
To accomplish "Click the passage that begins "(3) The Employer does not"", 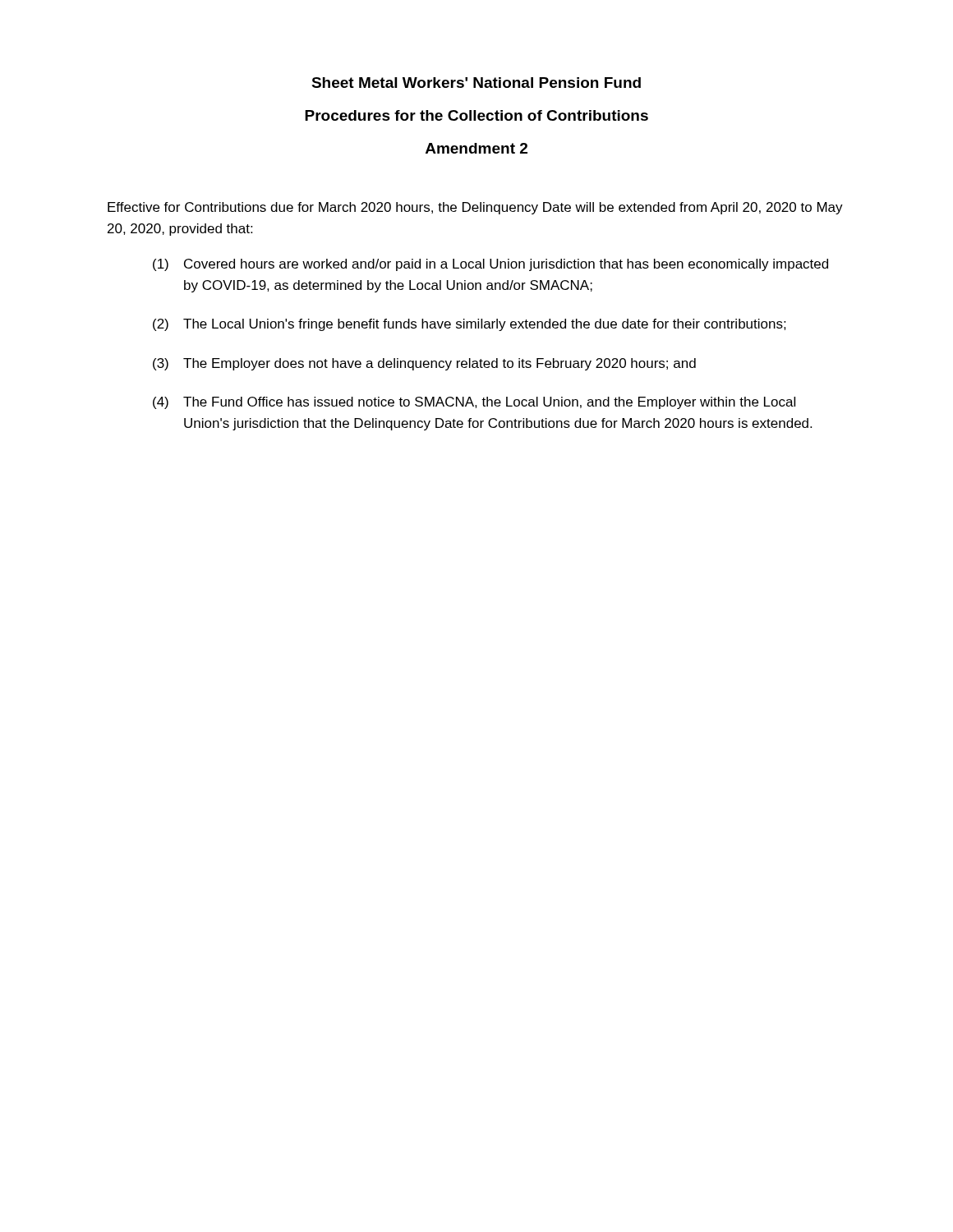I will 499,363.
